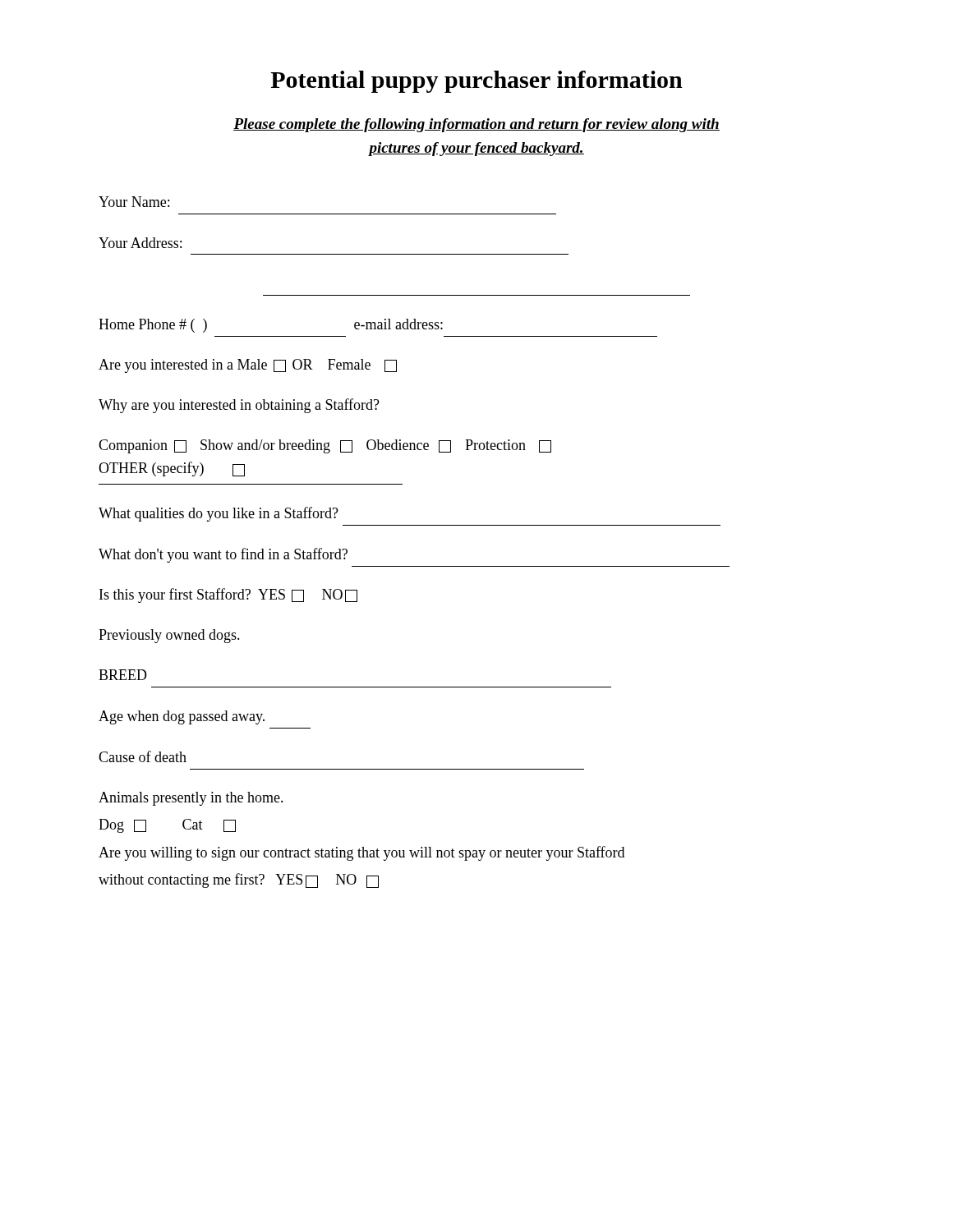Locate the text "Potential puppy purchaser information"
953x1232 pixels.
pyautogui.click(x=476, y=79)
